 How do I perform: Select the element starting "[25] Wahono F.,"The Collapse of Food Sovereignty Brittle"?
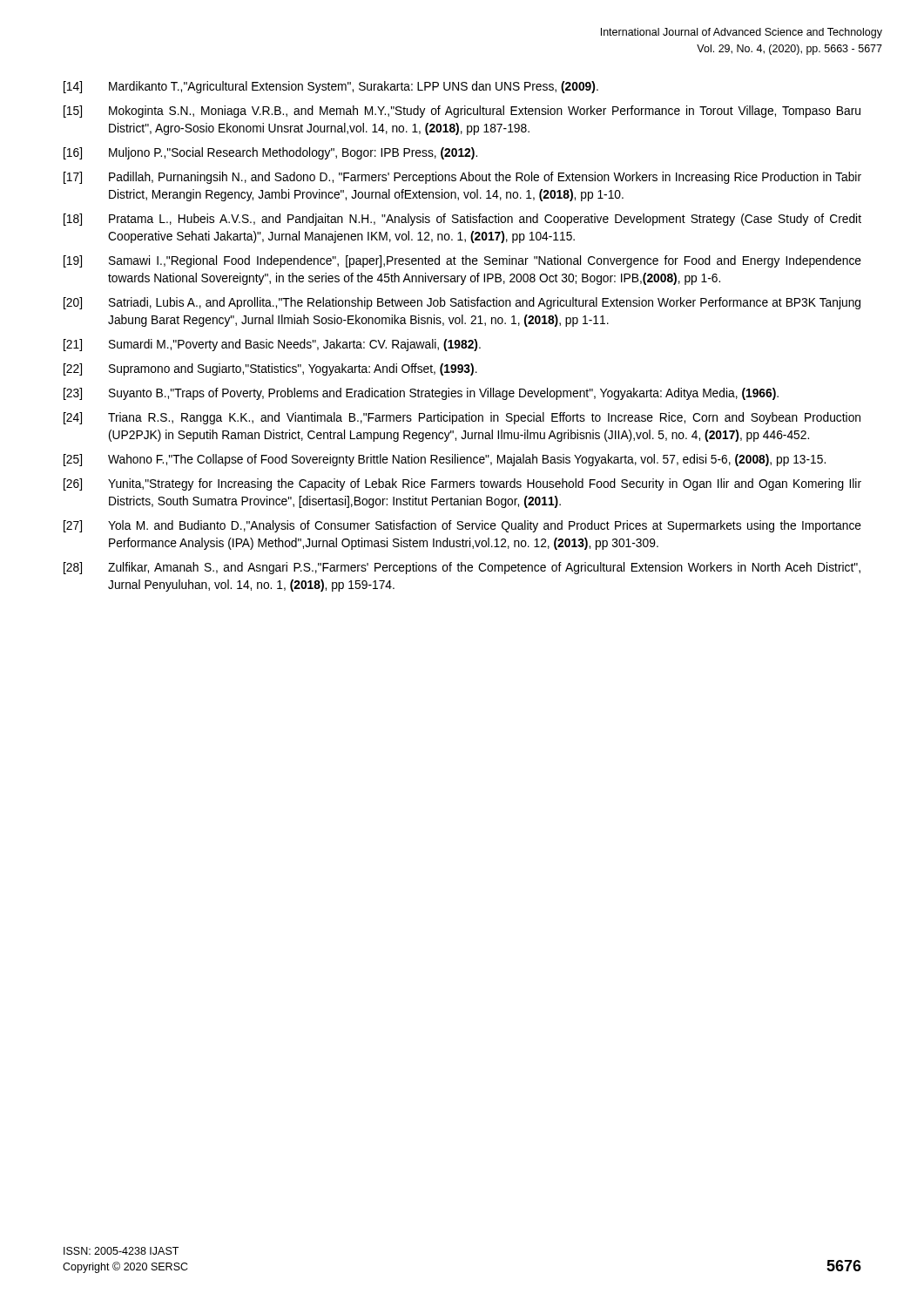tap(462, 460)
